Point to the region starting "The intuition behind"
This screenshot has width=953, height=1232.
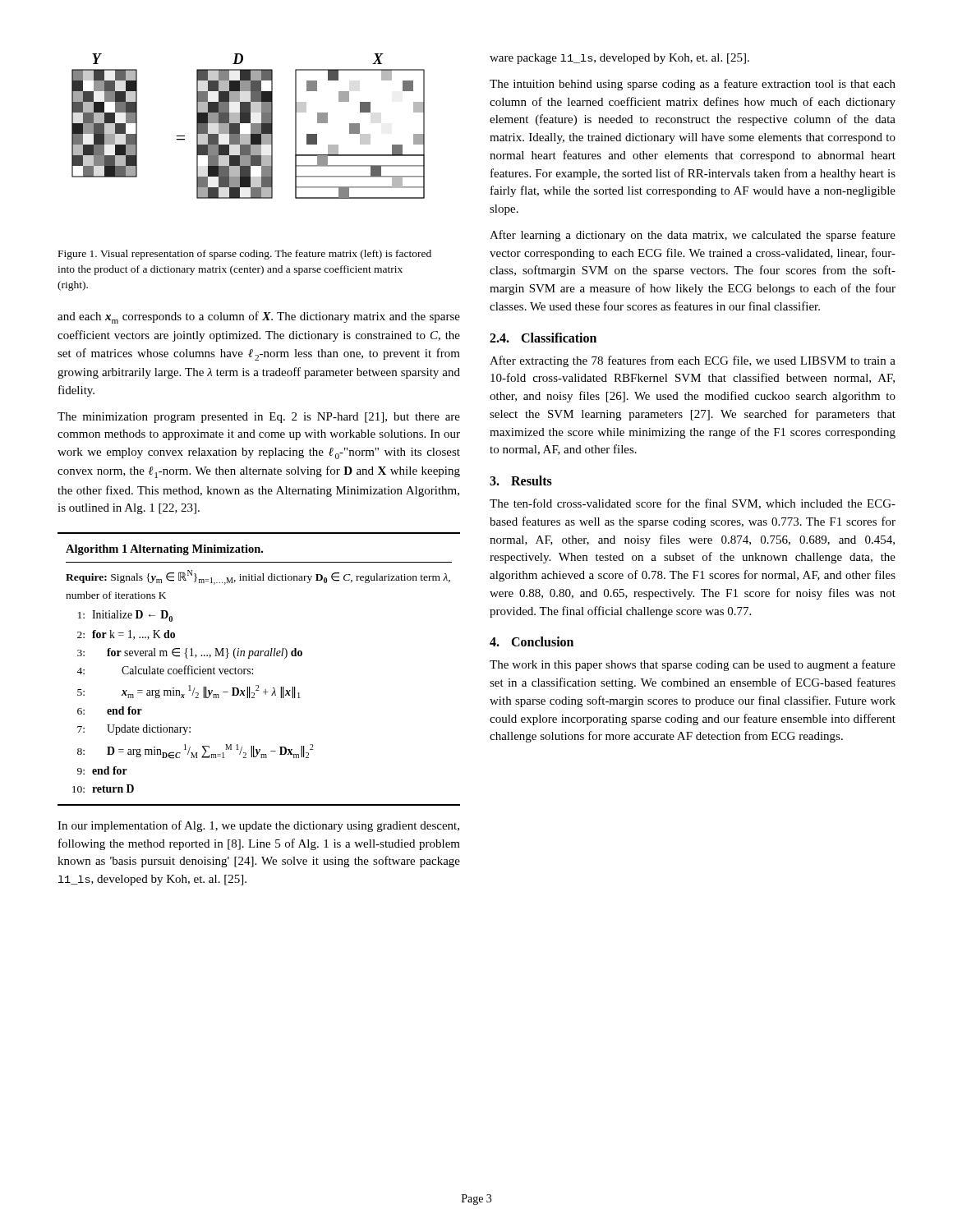point(693,146)
